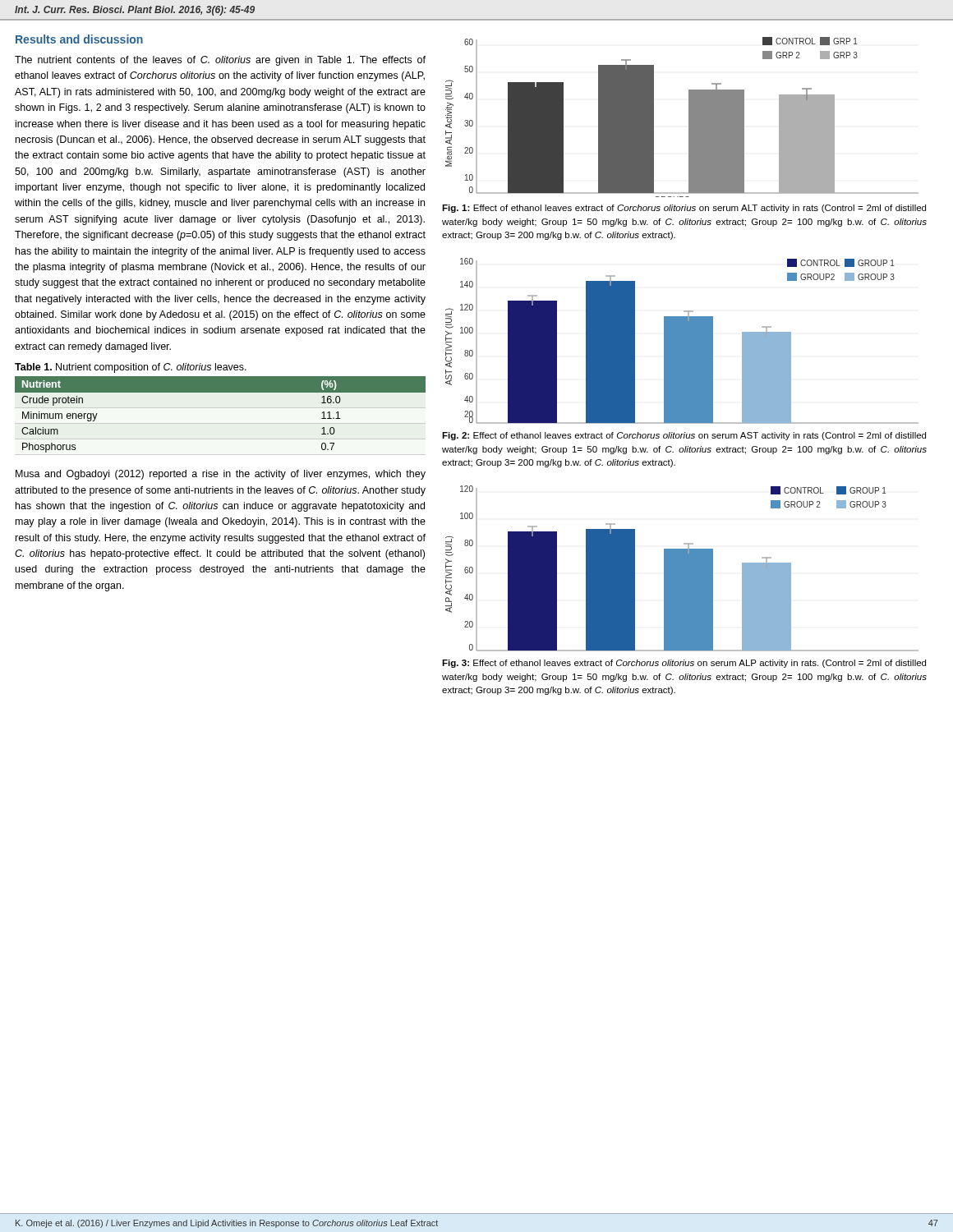This screenshot has width=953, height=1232.
Task: Select the text block starting "Table 1. Nutrient"
Action: [x=131, y=367]
